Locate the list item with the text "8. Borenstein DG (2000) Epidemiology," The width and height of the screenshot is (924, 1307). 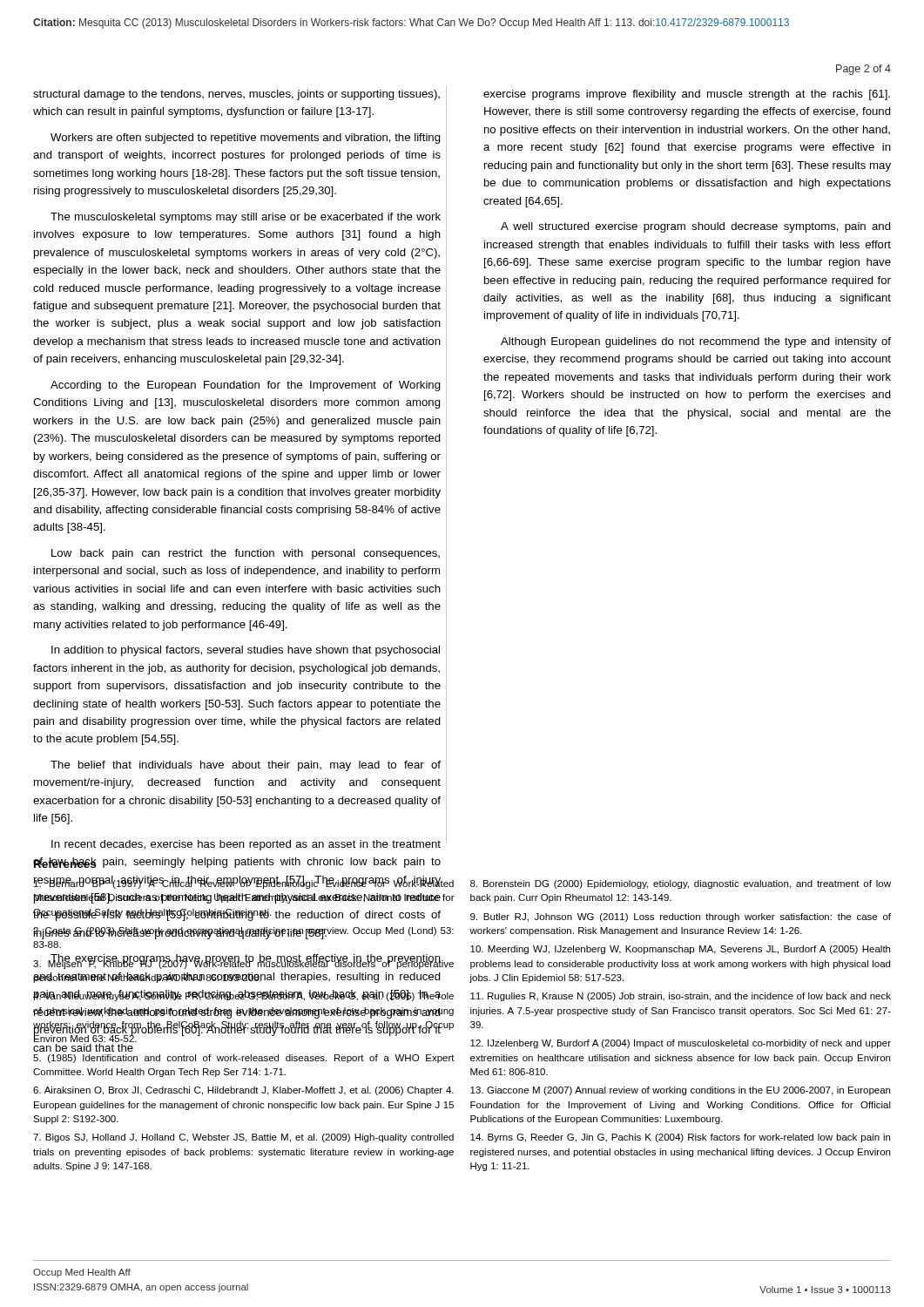point(680,891)
